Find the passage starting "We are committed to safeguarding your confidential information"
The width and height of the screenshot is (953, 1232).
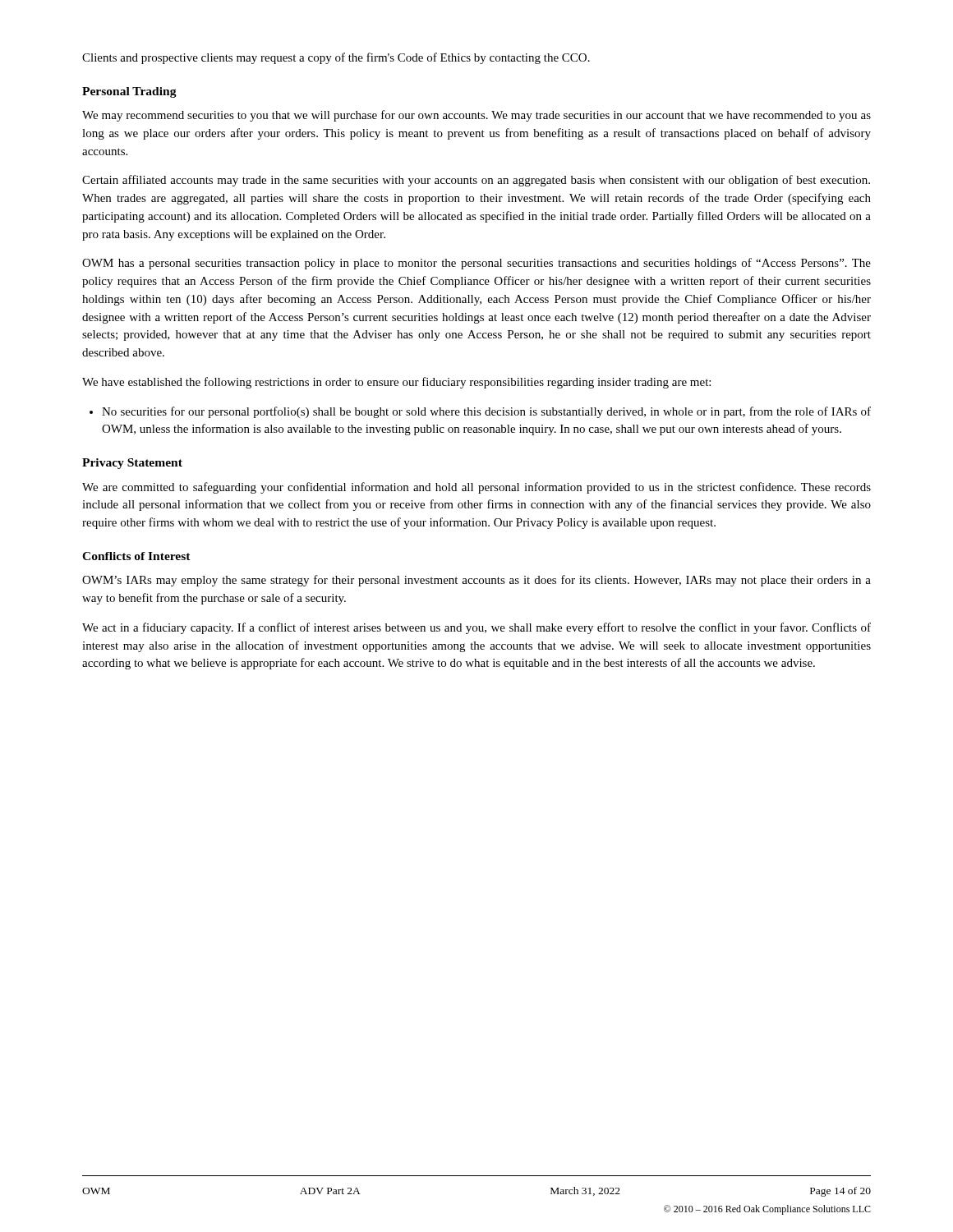point(476,505)
